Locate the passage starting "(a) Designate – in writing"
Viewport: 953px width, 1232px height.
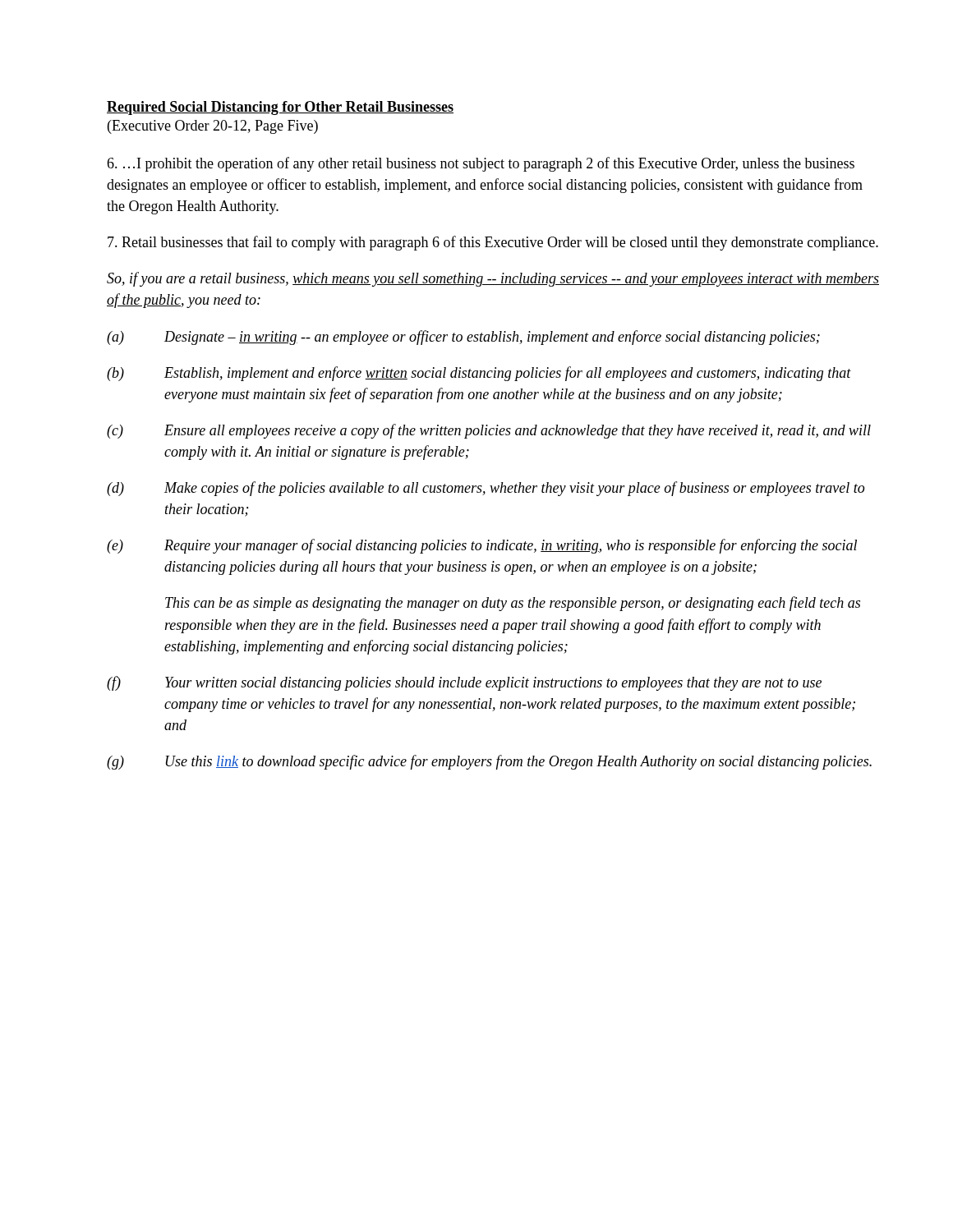[493, 336]
